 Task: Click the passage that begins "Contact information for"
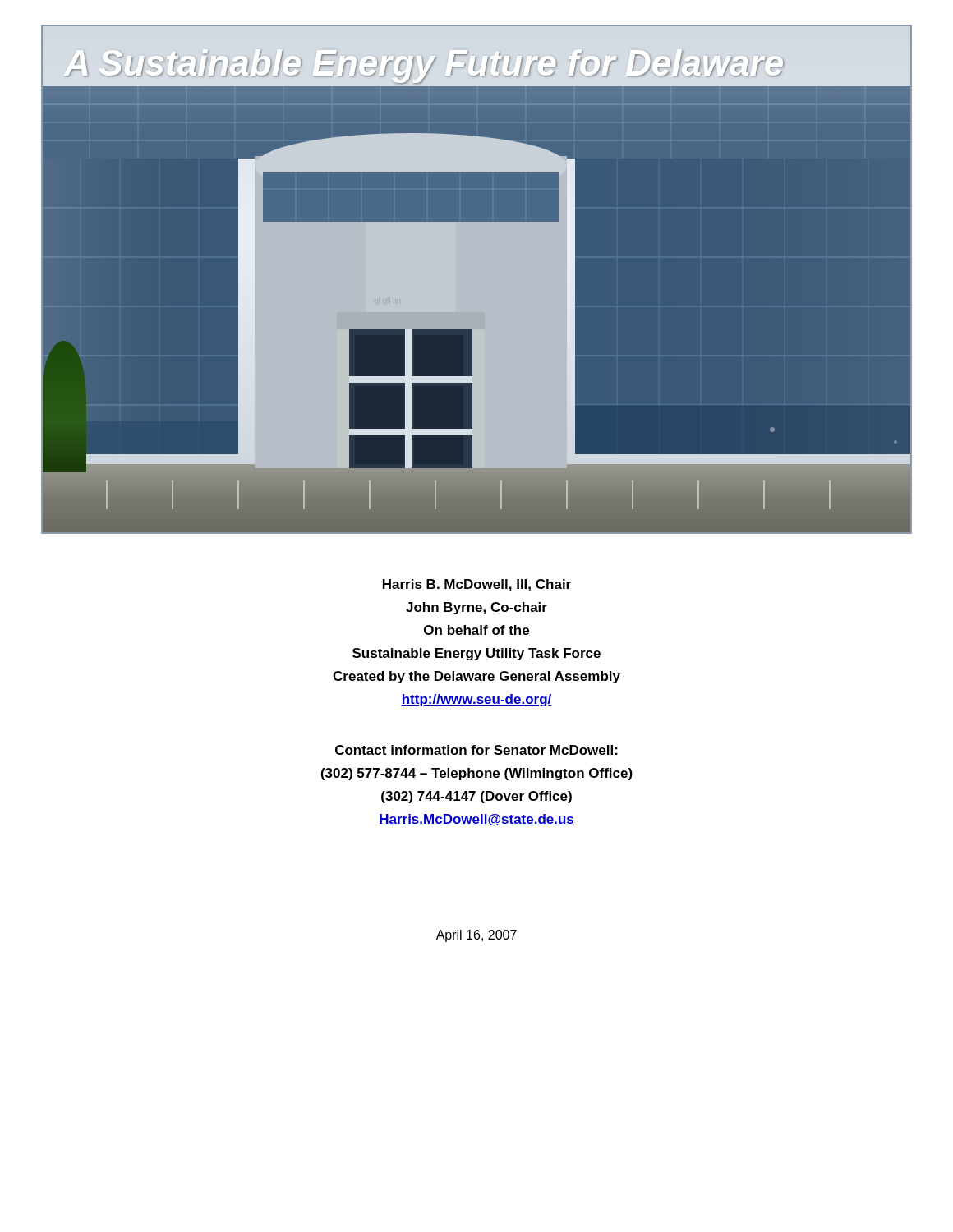click(476, 785)
